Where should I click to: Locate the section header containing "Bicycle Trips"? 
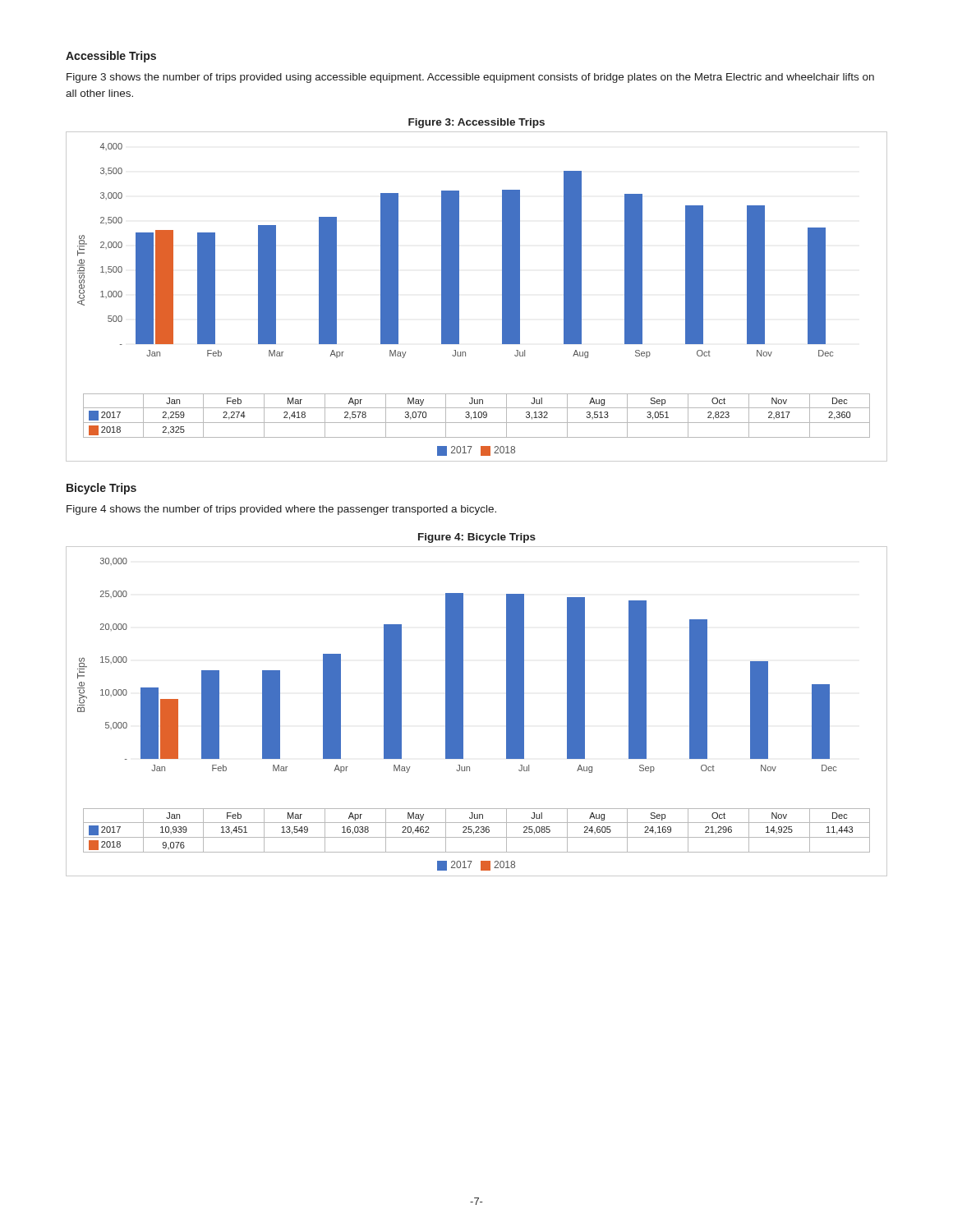click(x=101, y=488)
